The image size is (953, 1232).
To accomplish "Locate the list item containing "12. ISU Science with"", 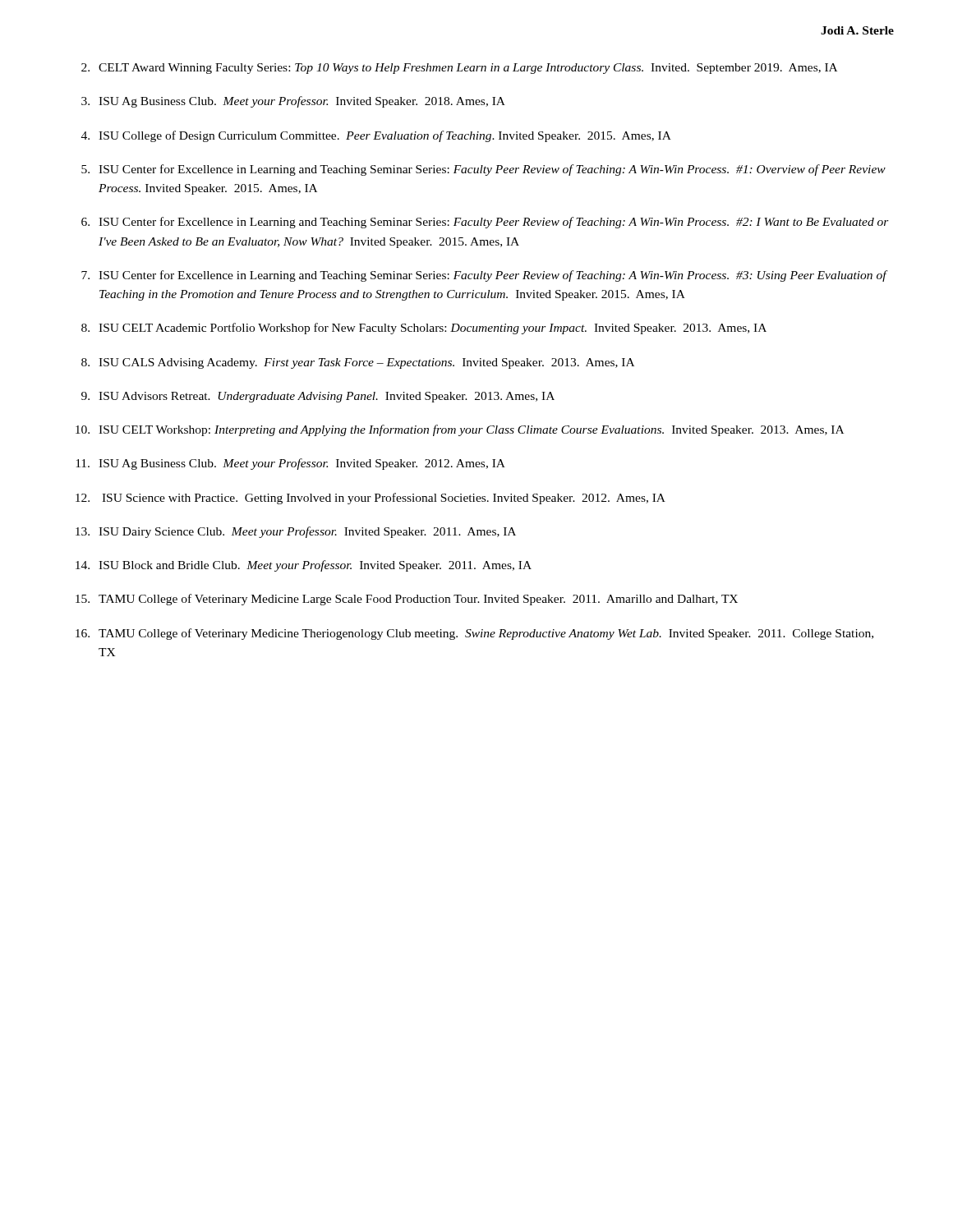I will [476, 497].
